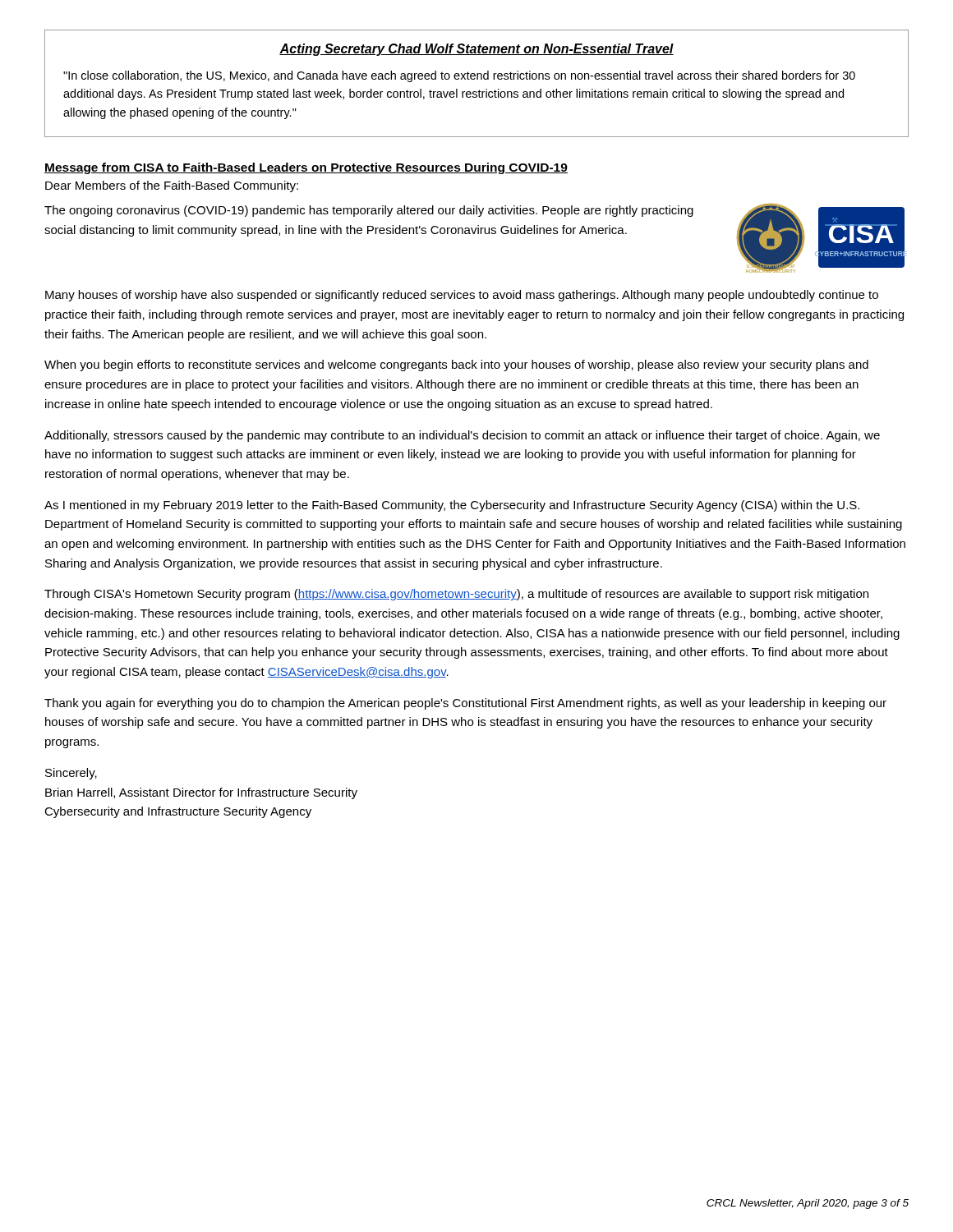
Task: Locate the text block containing "Additionally, stressors caused by the pandemic may"
Action: click(x=462, y=454)
